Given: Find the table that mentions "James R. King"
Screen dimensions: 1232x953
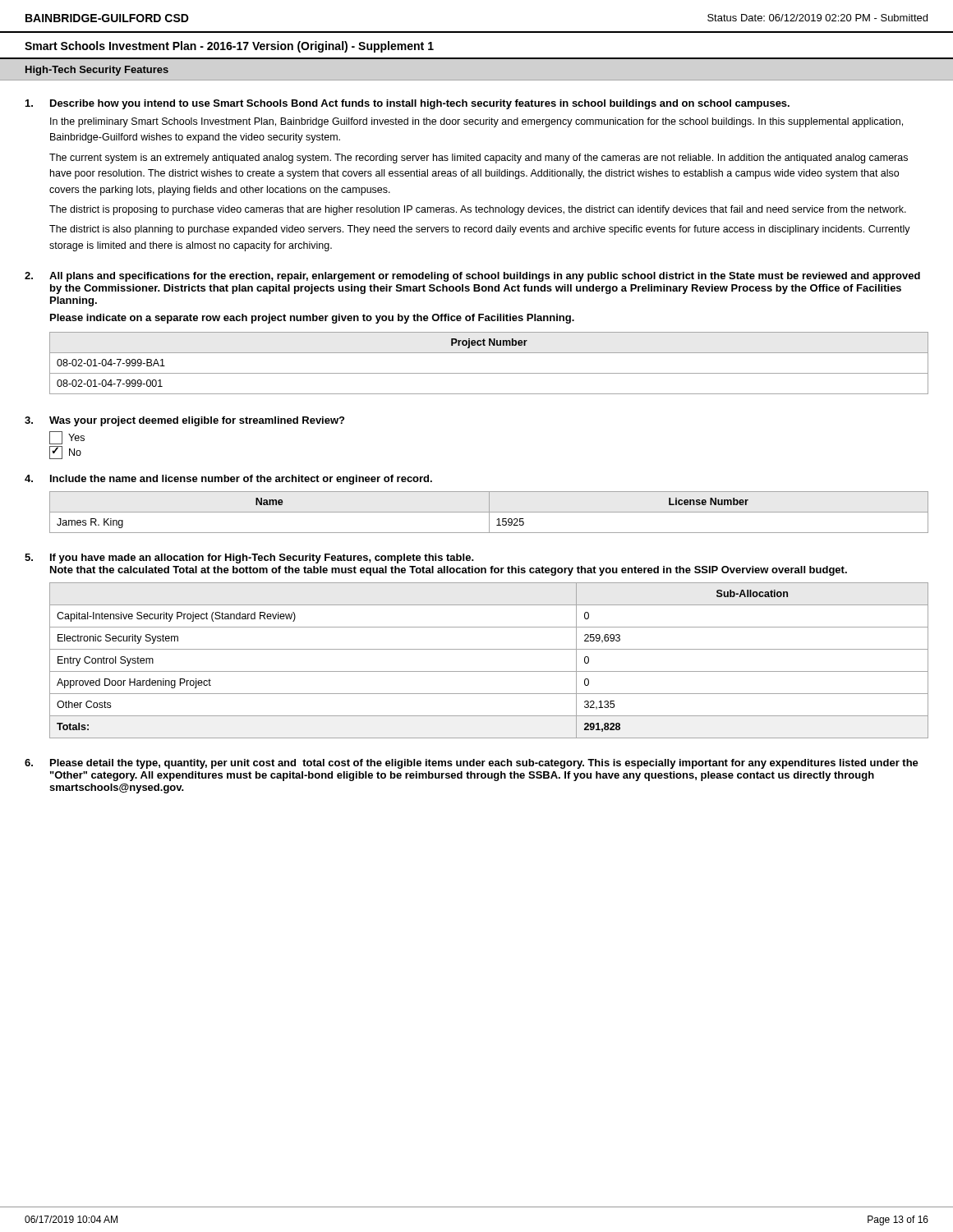Looking at the screenshot, I should (x=489, y=512).
